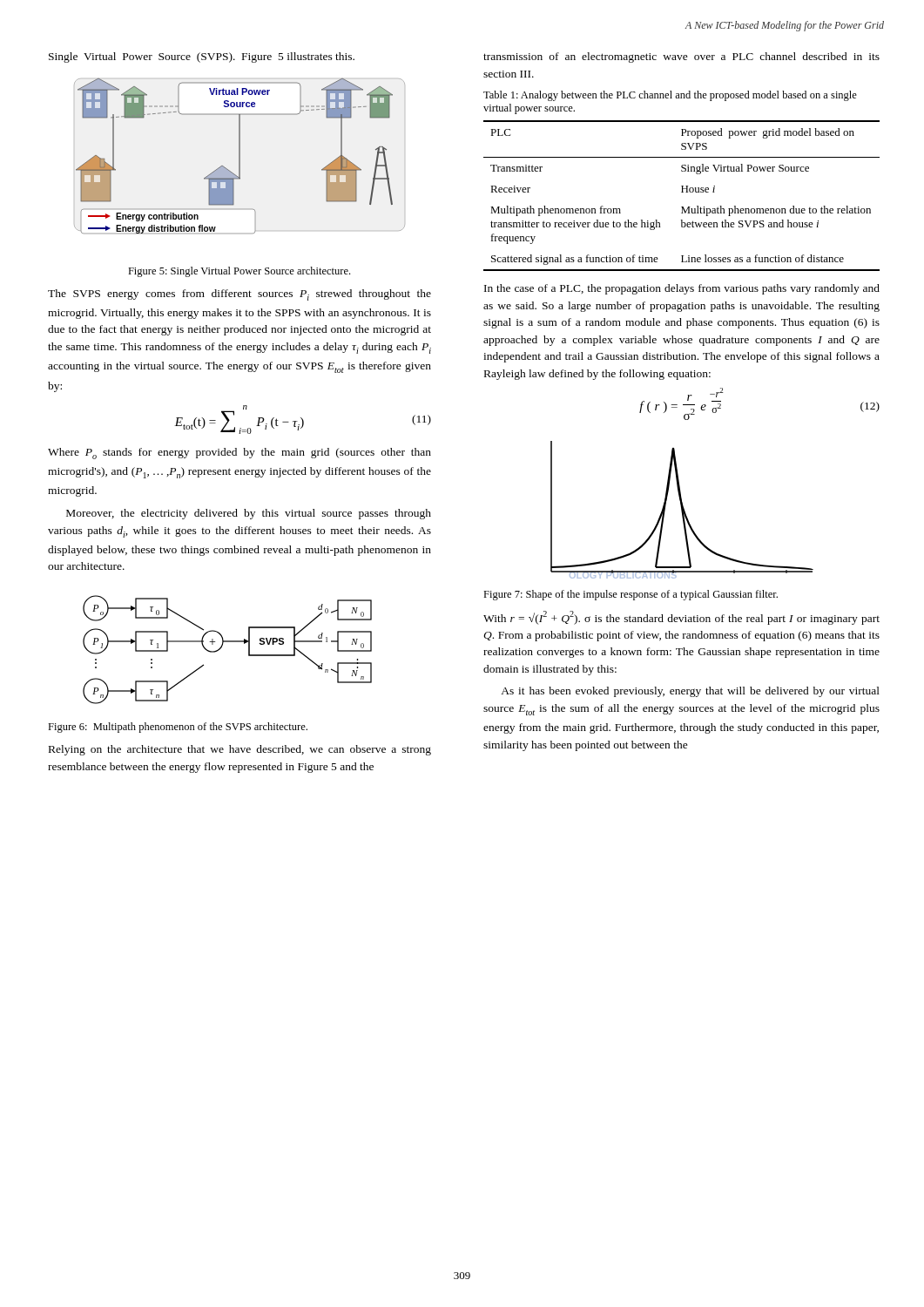Image resolution: width=924 pixels, height=1307 pixels.
Task: Find the text block containing "Relying on the architecture"
Action: pos(239,758)
